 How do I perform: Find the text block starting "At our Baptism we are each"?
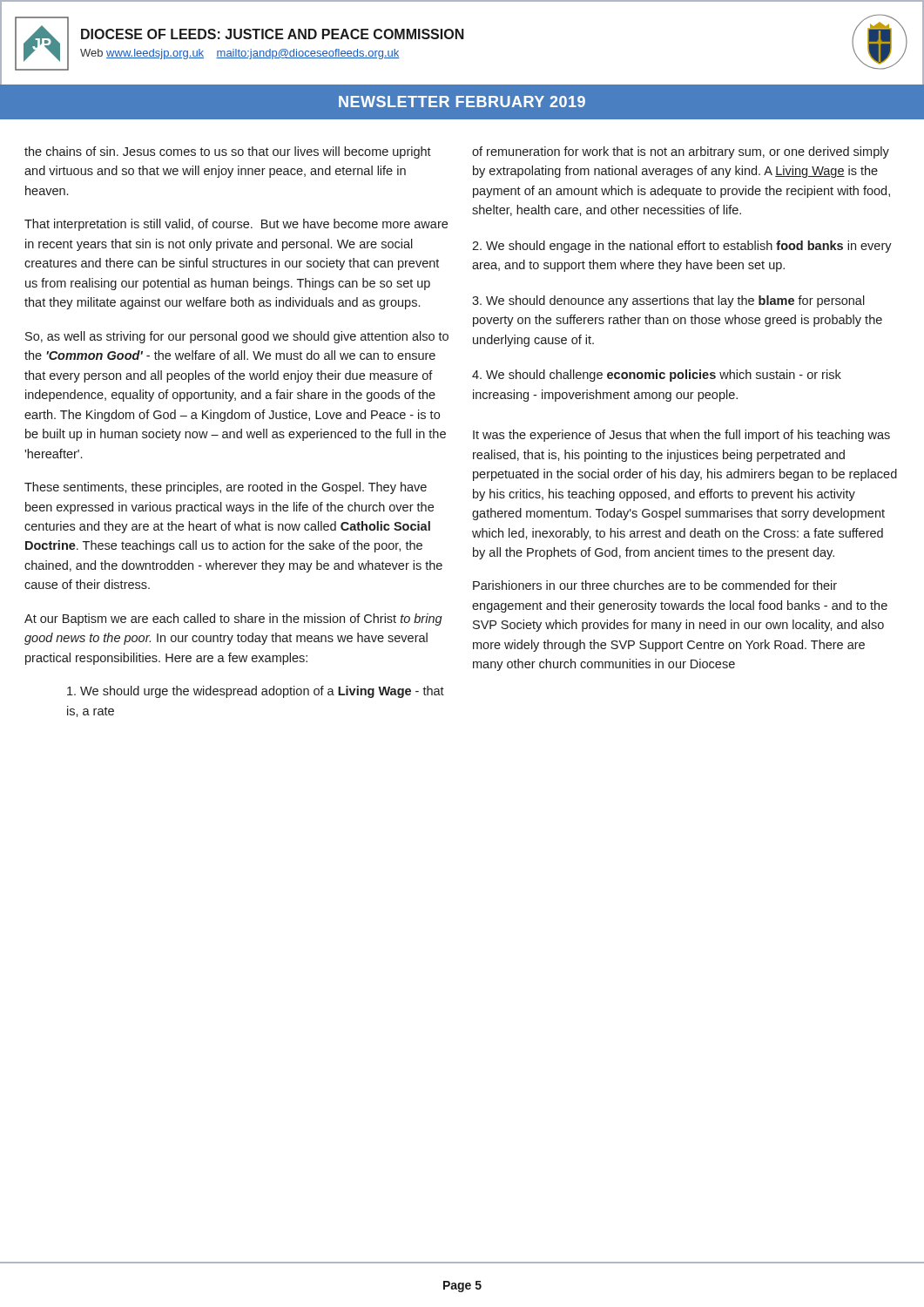pos(233,638)
